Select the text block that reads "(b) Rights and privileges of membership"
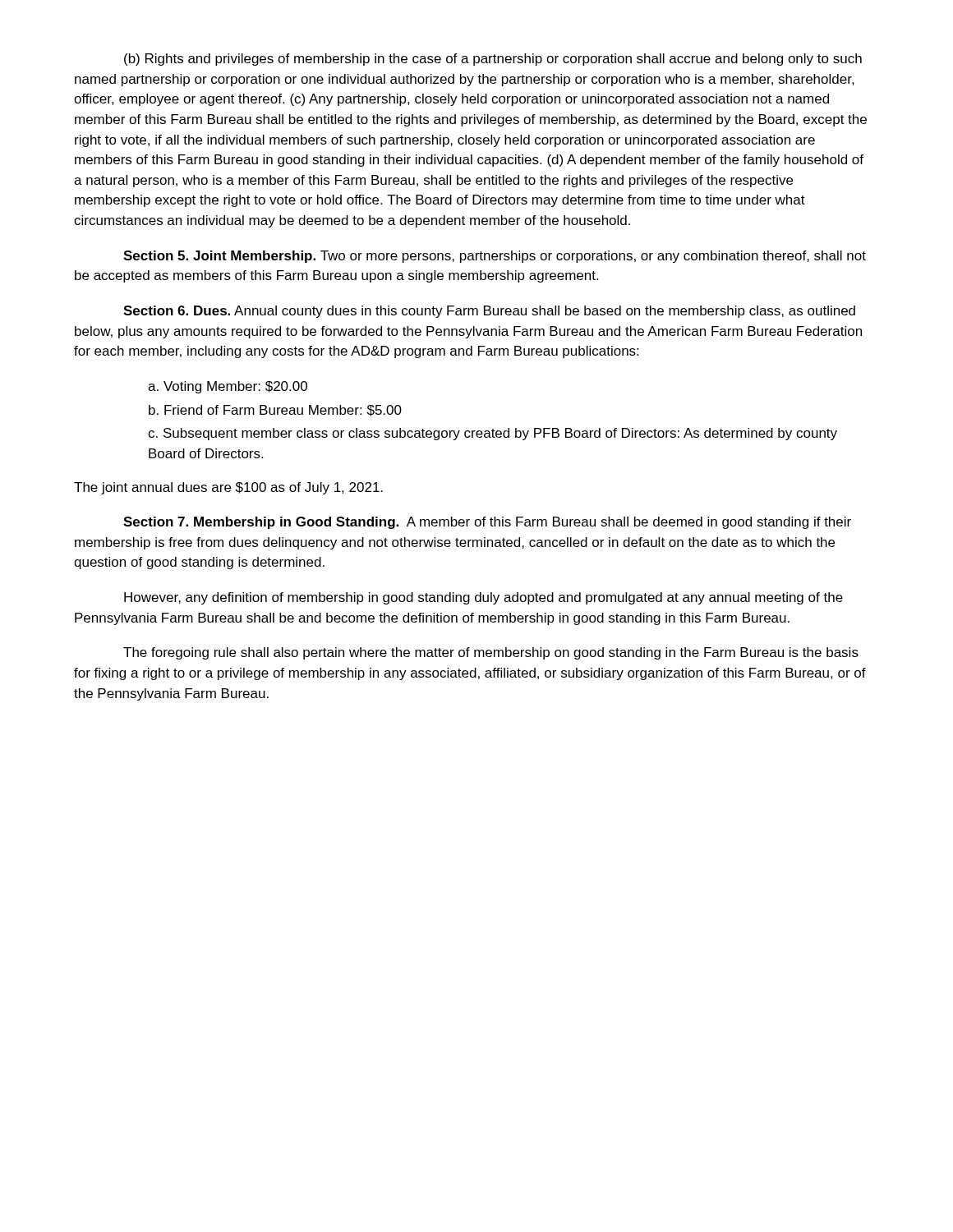 (x=471, y=140)
